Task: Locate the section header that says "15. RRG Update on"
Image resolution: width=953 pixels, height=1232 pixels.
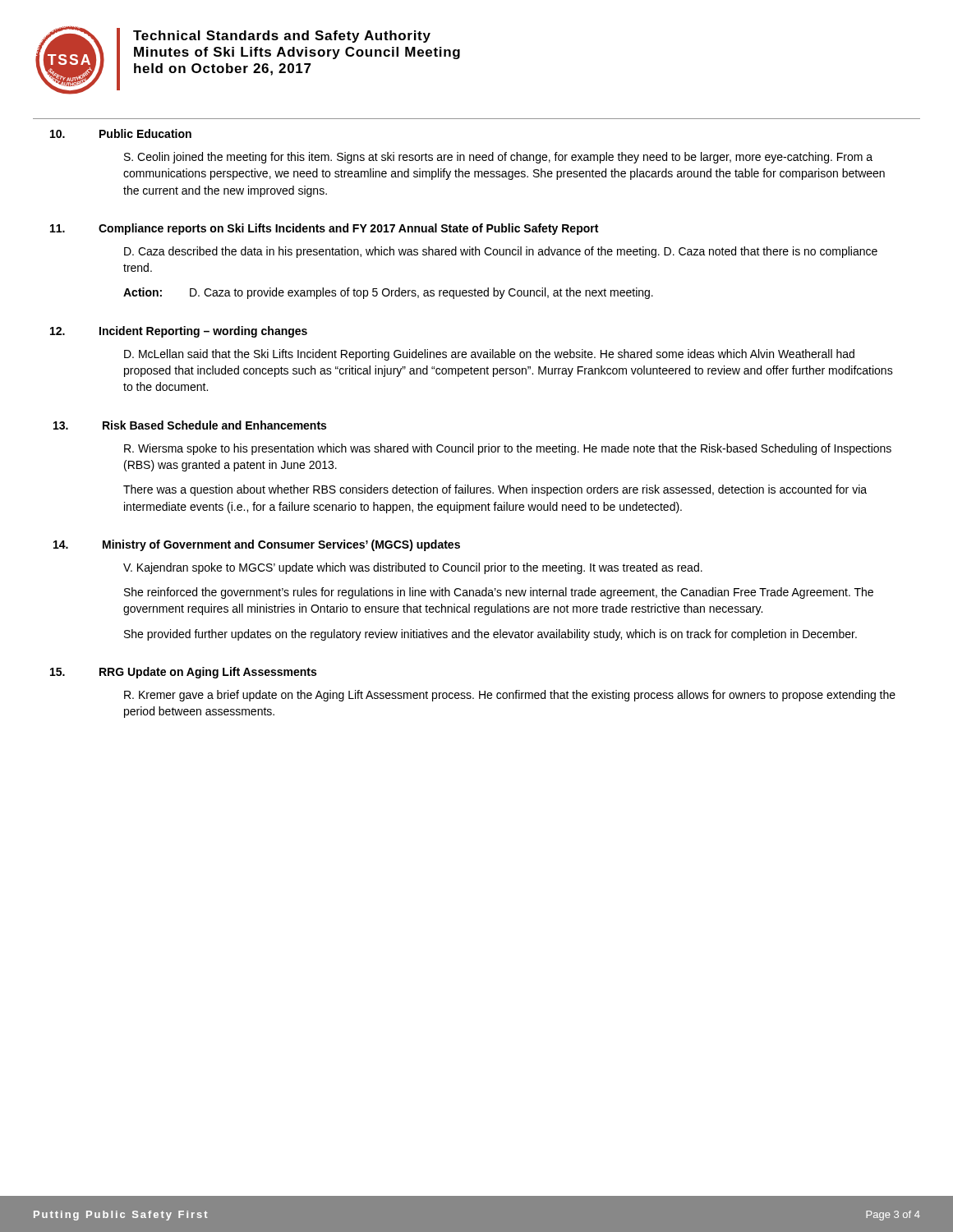Action: point(183,672)
